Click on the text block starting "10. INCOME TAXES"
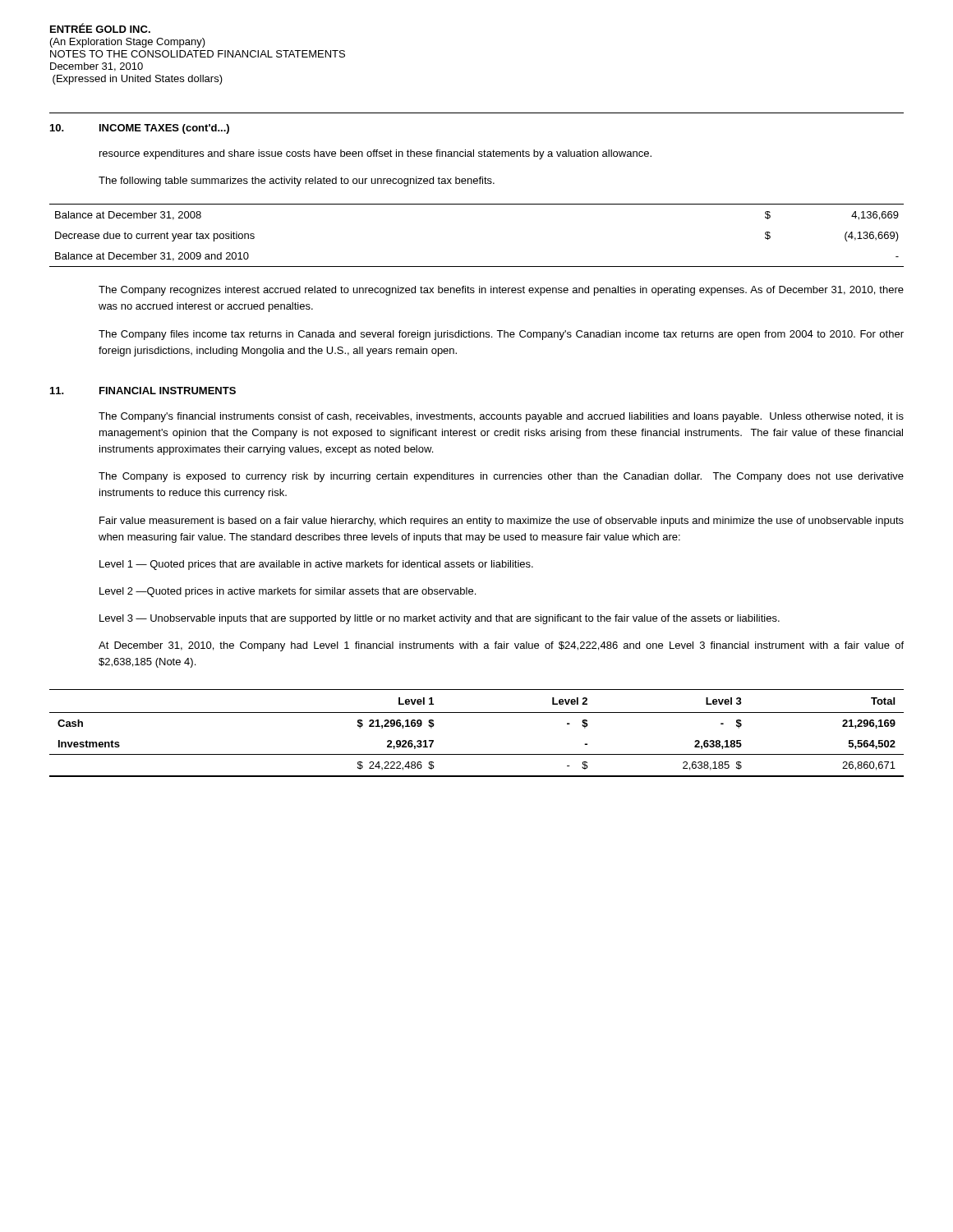953x1232 pixels. click(x=139, y=128)
